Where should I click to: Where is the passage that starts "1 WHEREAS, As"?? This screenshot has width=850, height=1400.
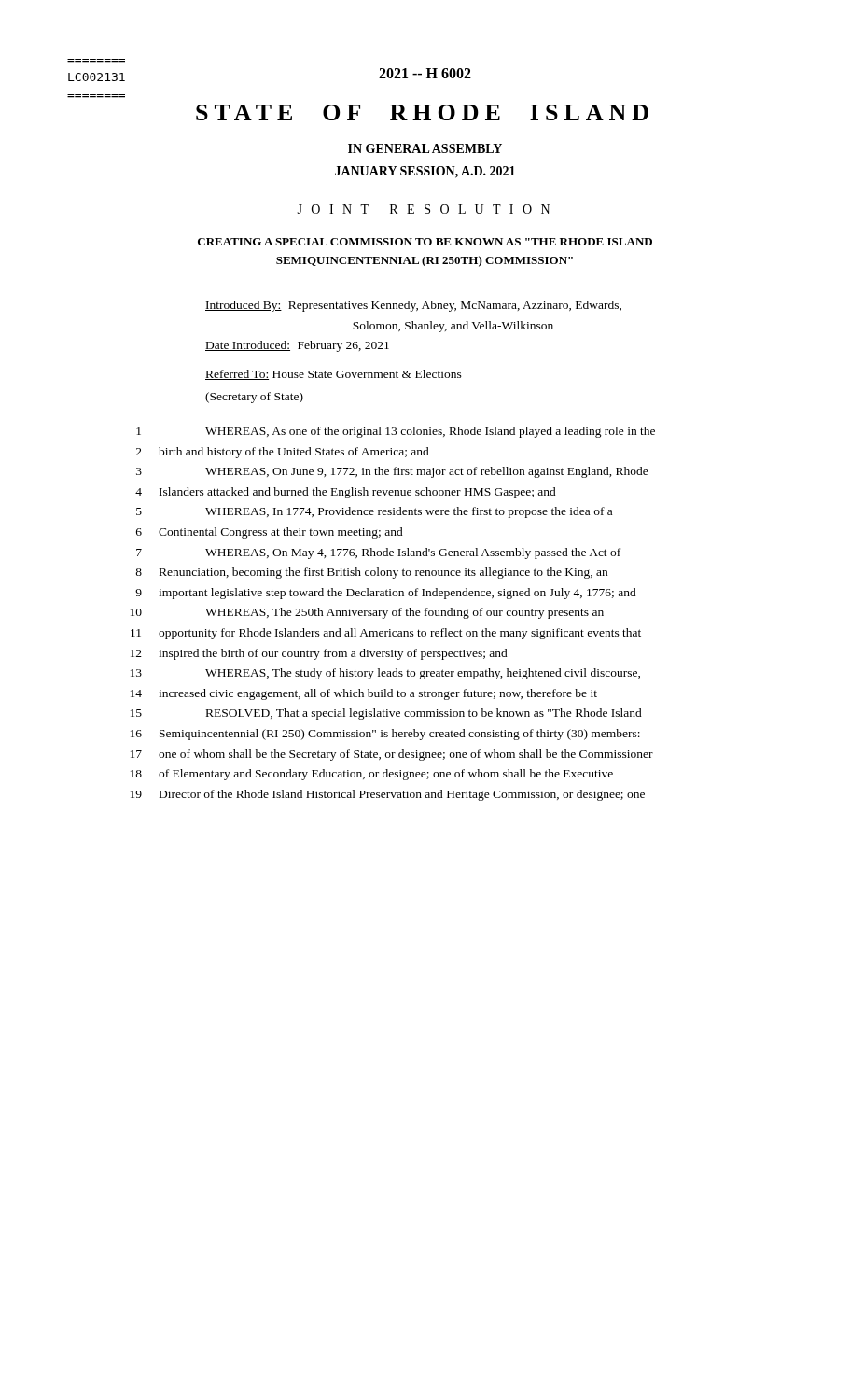pyautogui.click(x=425, y=431)
